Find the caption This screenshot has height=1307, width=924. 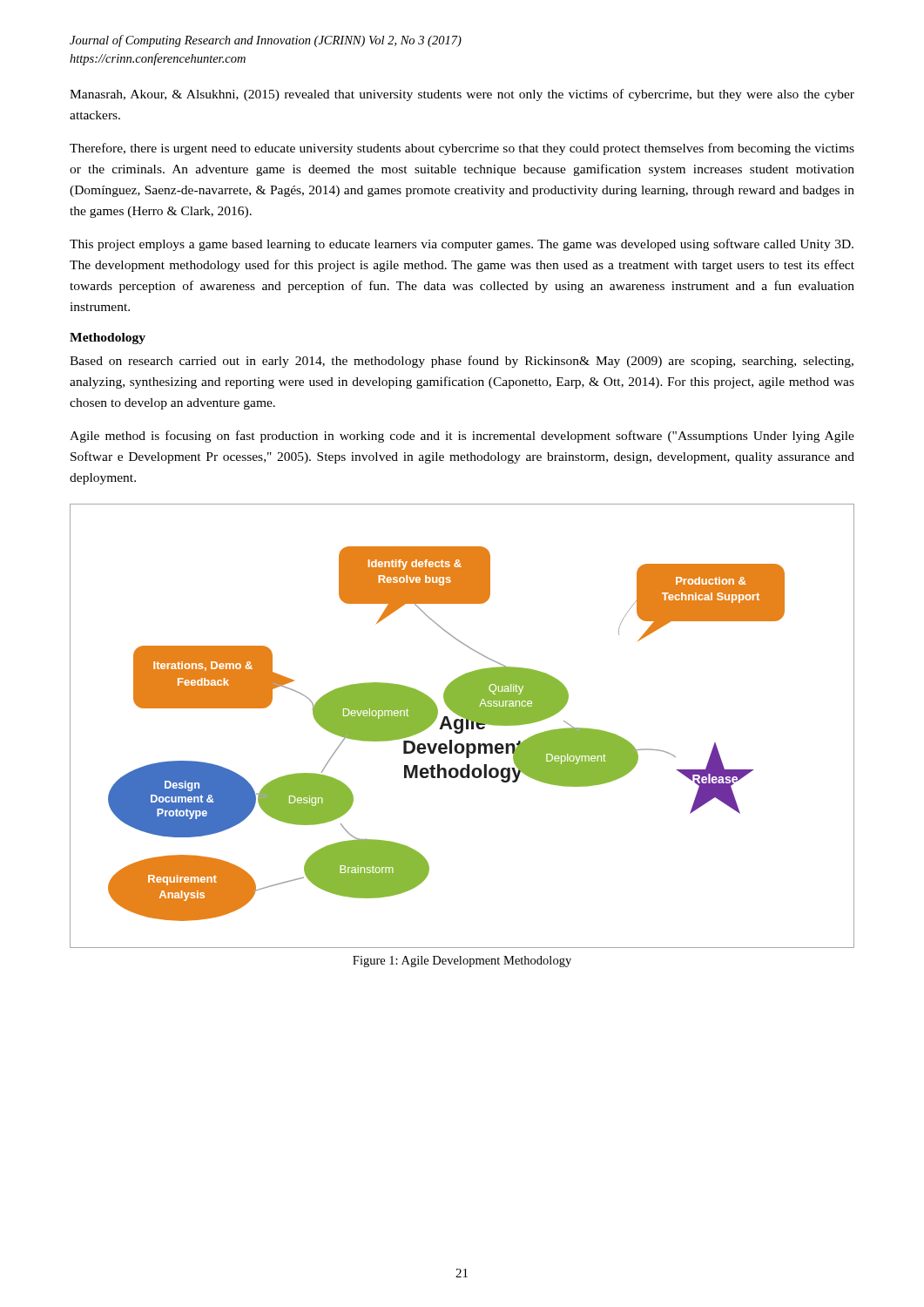pyautogui.click(x=462, y=960)
